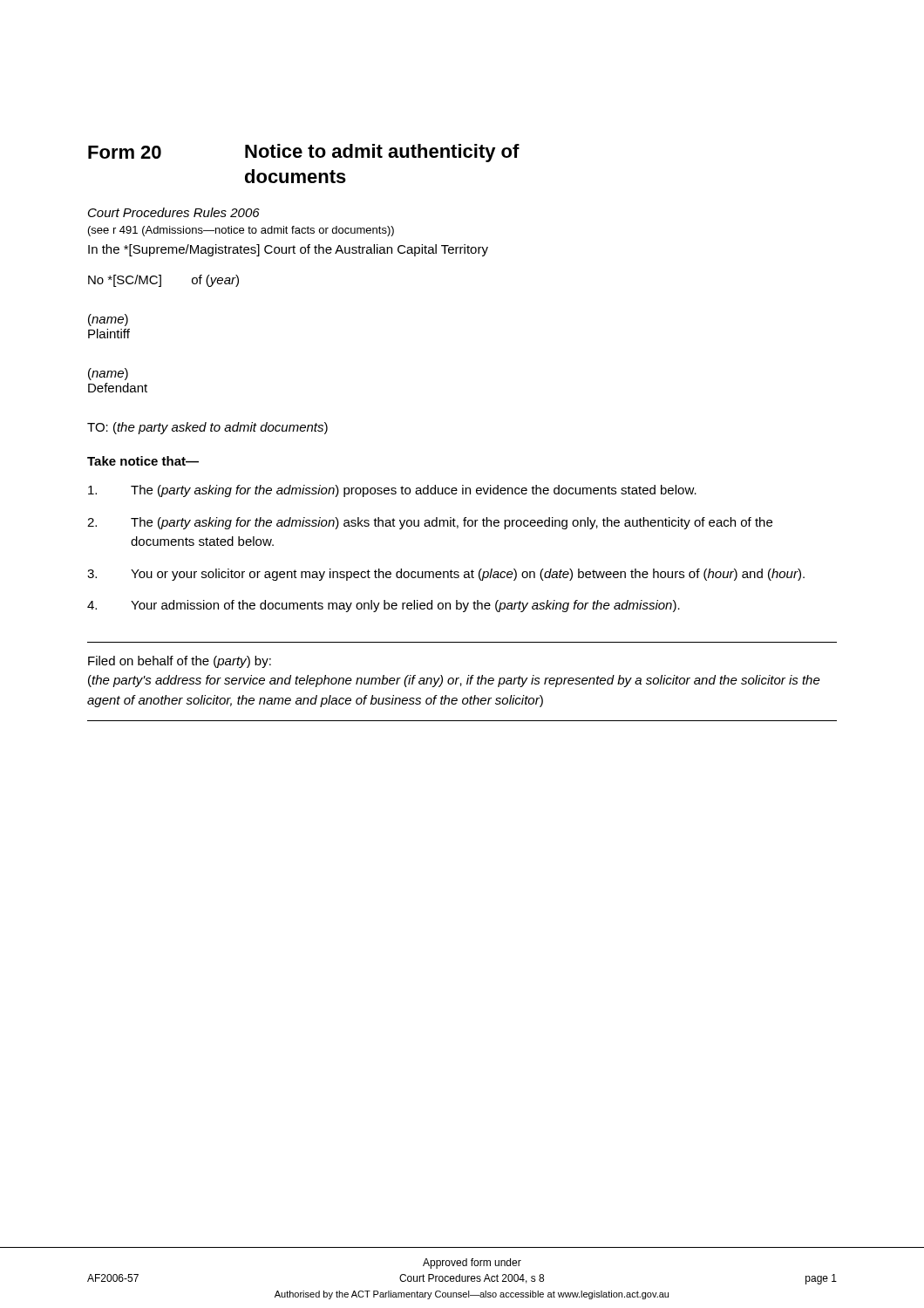Locate the text starting "TO: (the party"
This screenshot has width=924, height=1308.
(x=208, y=427)
